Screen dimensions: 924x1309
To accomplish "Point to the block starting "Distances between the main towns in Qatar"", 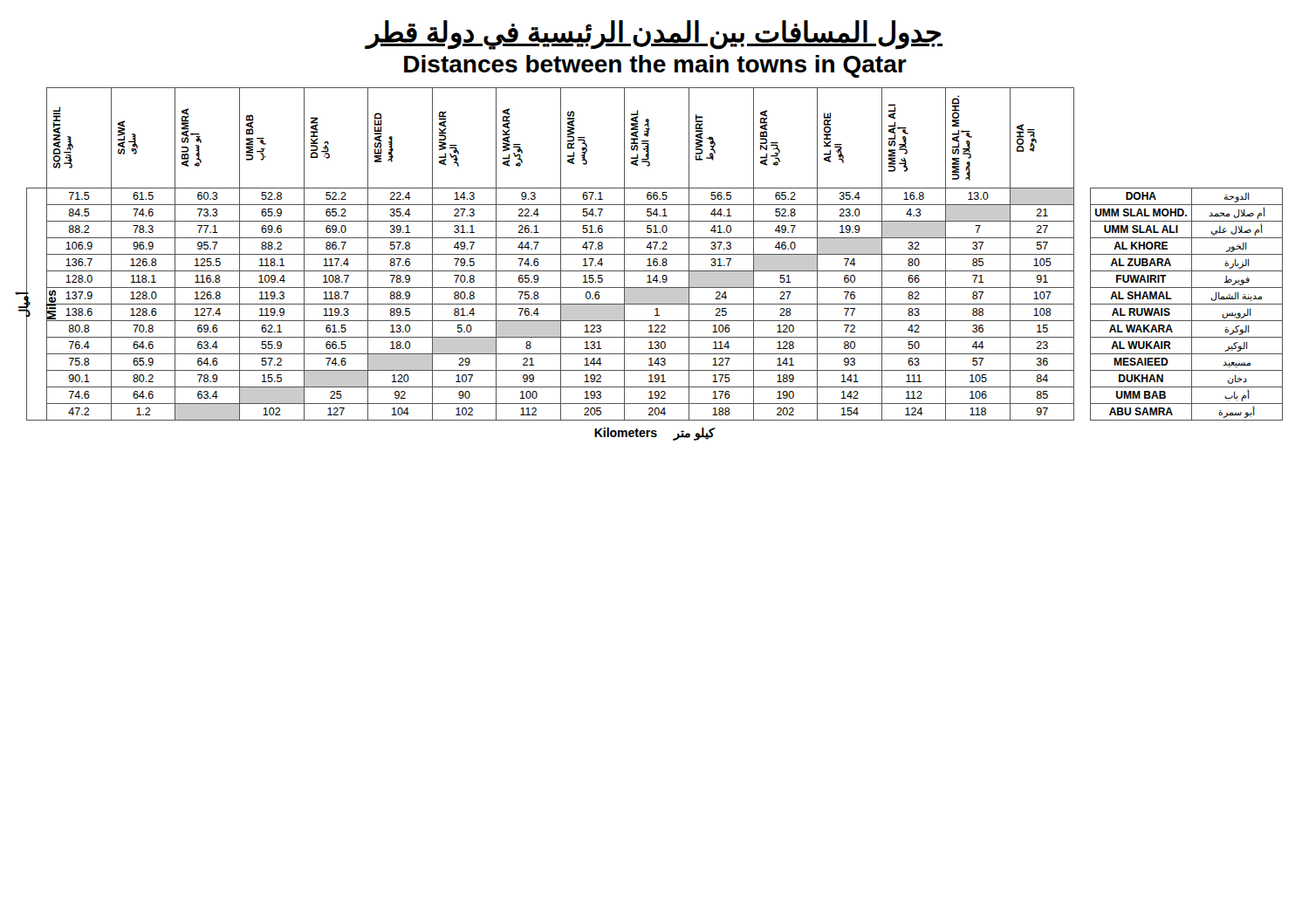I will 654,64.
